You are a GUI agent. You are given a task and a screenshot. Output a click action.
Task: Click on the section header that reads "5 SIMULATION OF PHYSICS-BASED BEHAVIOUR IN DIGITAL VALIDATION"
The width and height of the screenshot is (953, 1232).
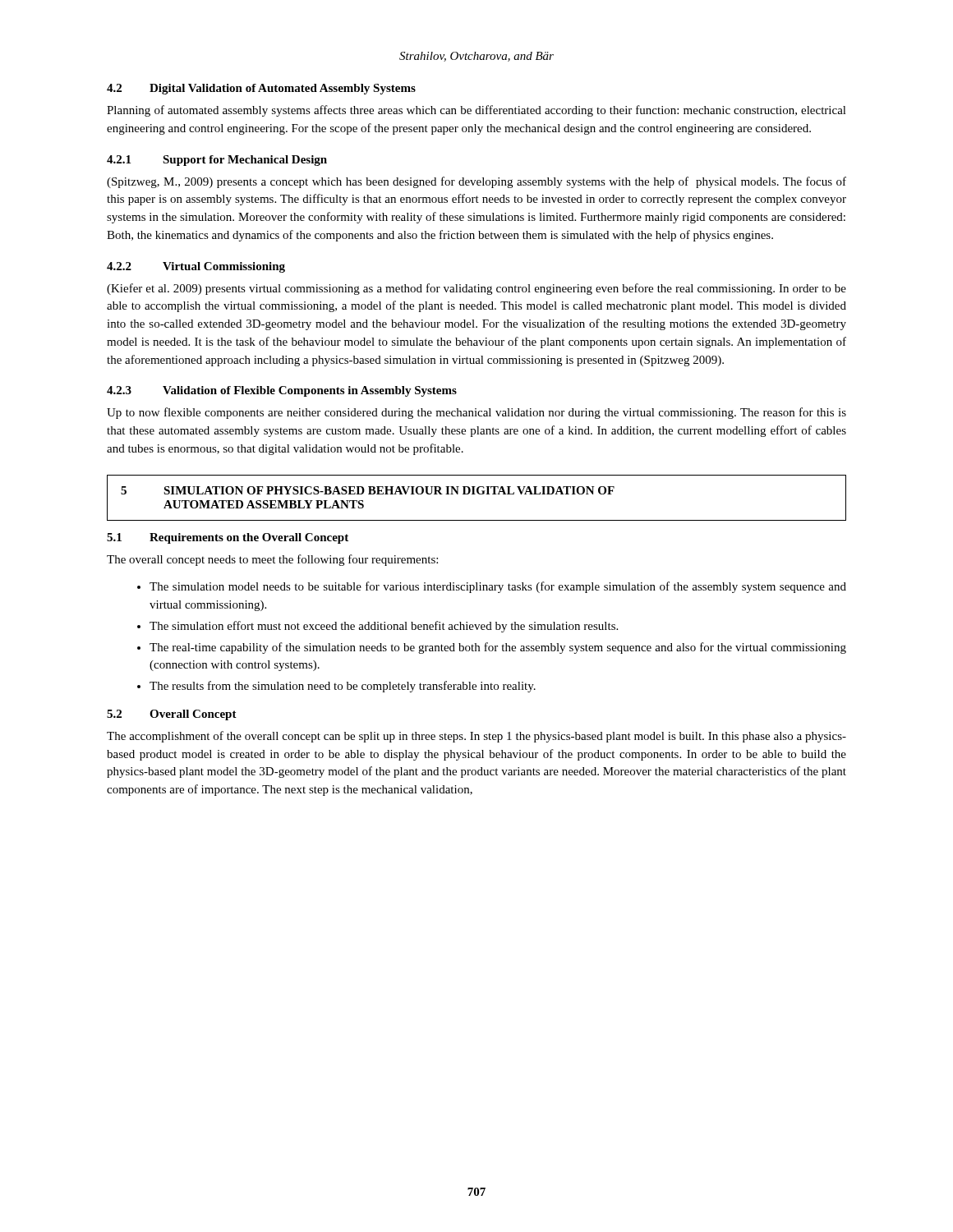click(x=476, y=497)
